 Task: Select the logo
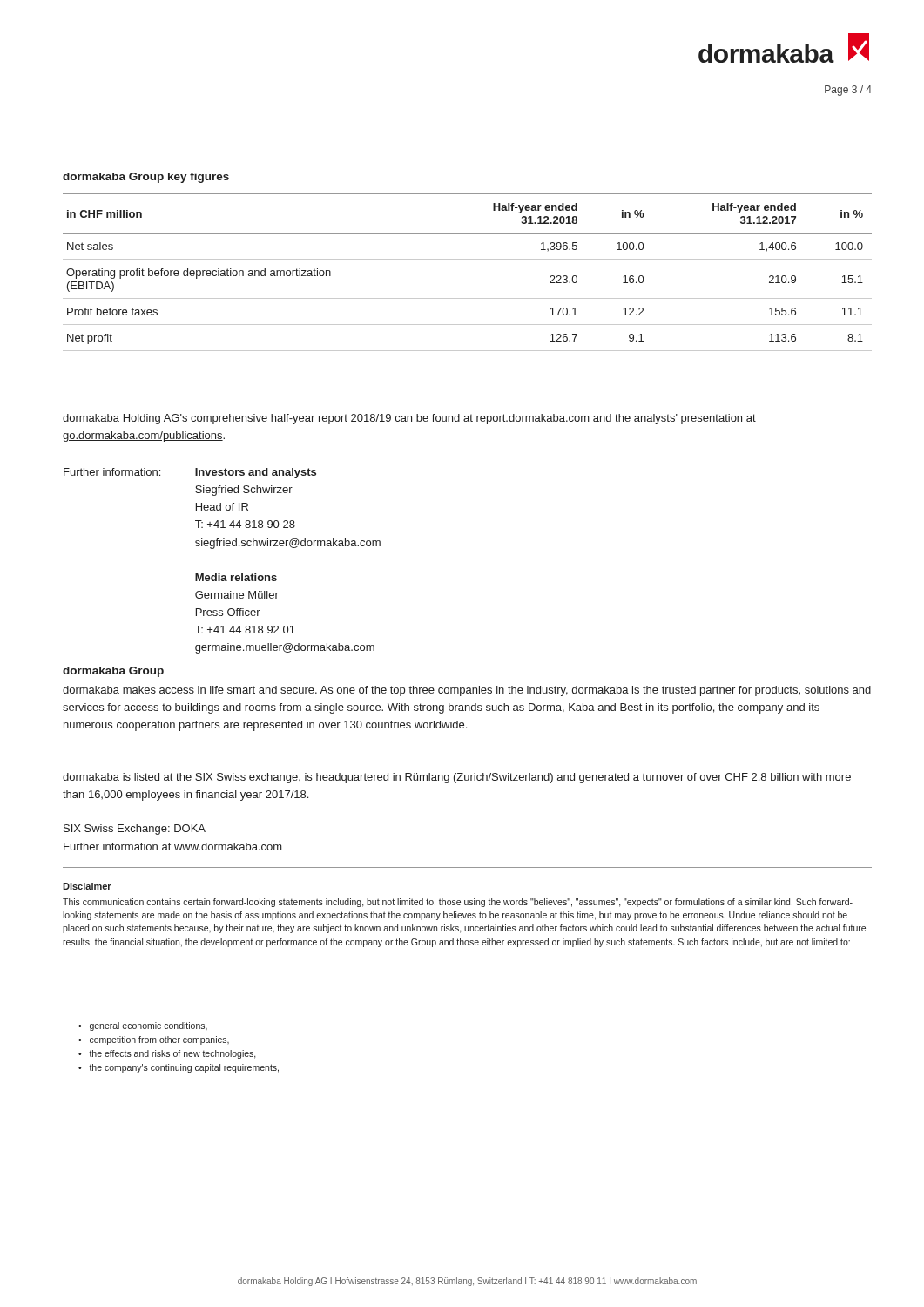point(785,55)
